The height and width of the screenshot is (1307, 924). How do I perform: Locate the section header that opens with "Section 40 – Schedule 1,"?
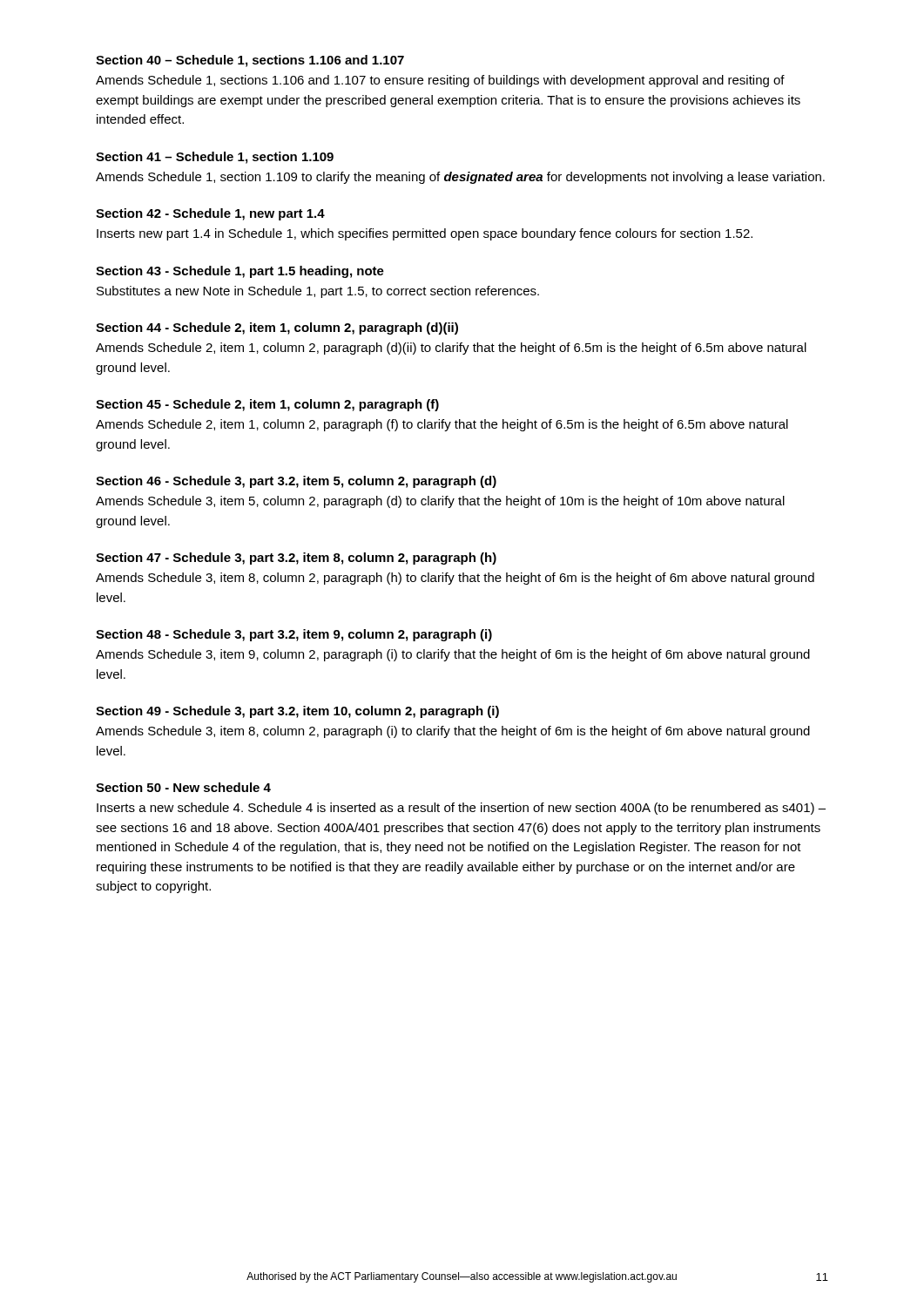point(250,60)
